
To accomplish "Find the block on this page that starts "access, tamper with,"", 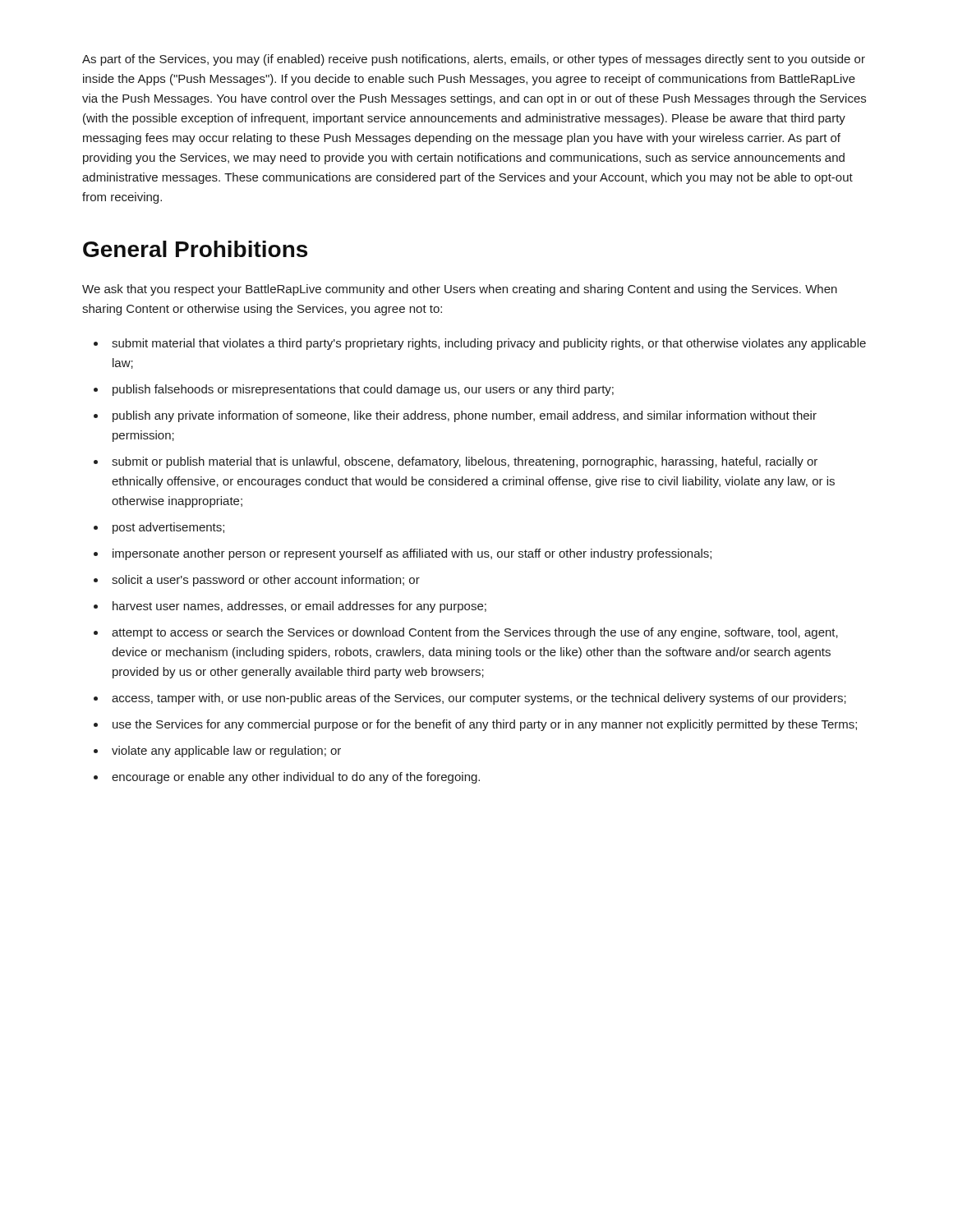I will tap(479, 698).
